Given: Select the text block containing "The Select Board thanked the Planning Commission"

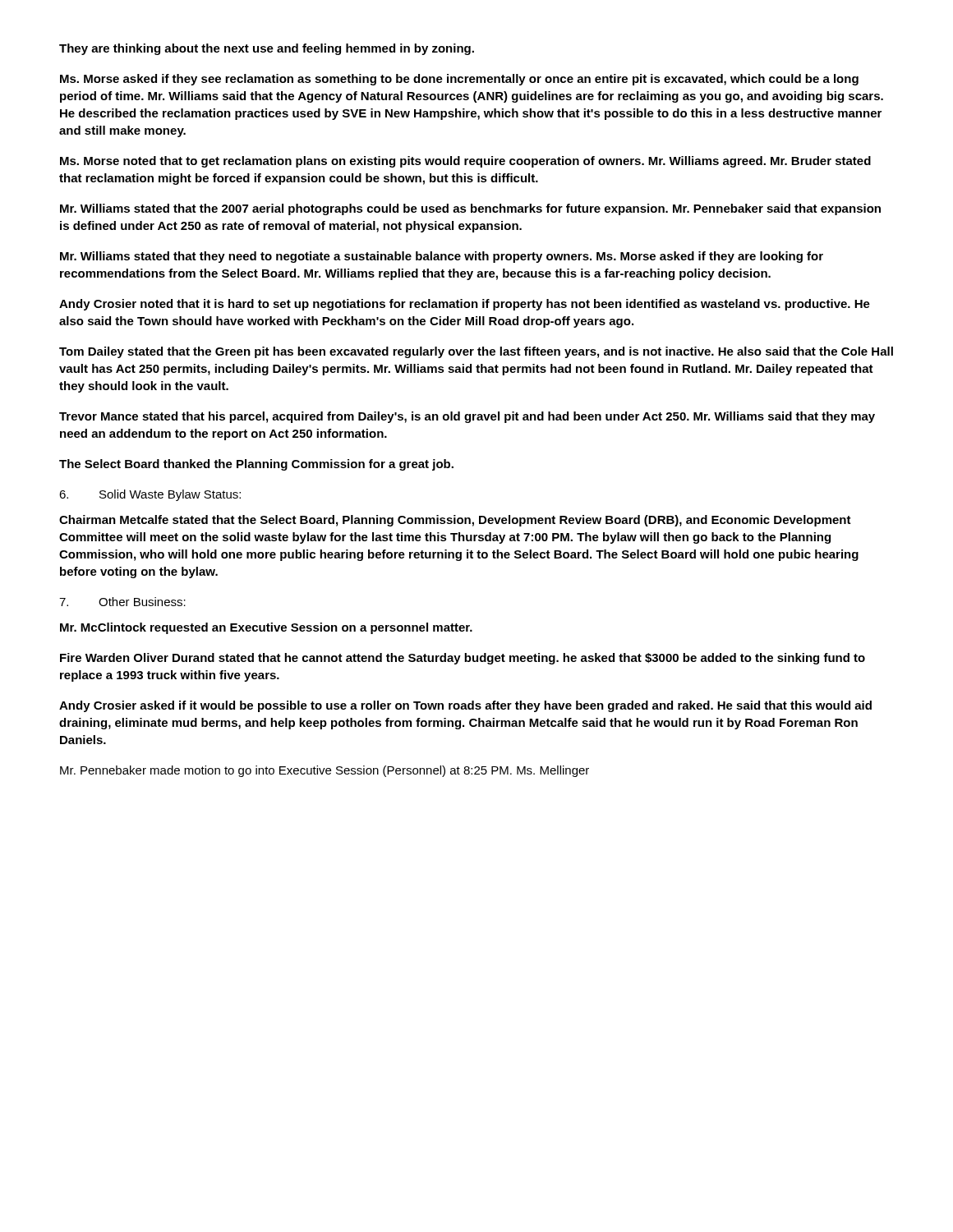Looking at the screenshot, I should click(x=257, y=464).
